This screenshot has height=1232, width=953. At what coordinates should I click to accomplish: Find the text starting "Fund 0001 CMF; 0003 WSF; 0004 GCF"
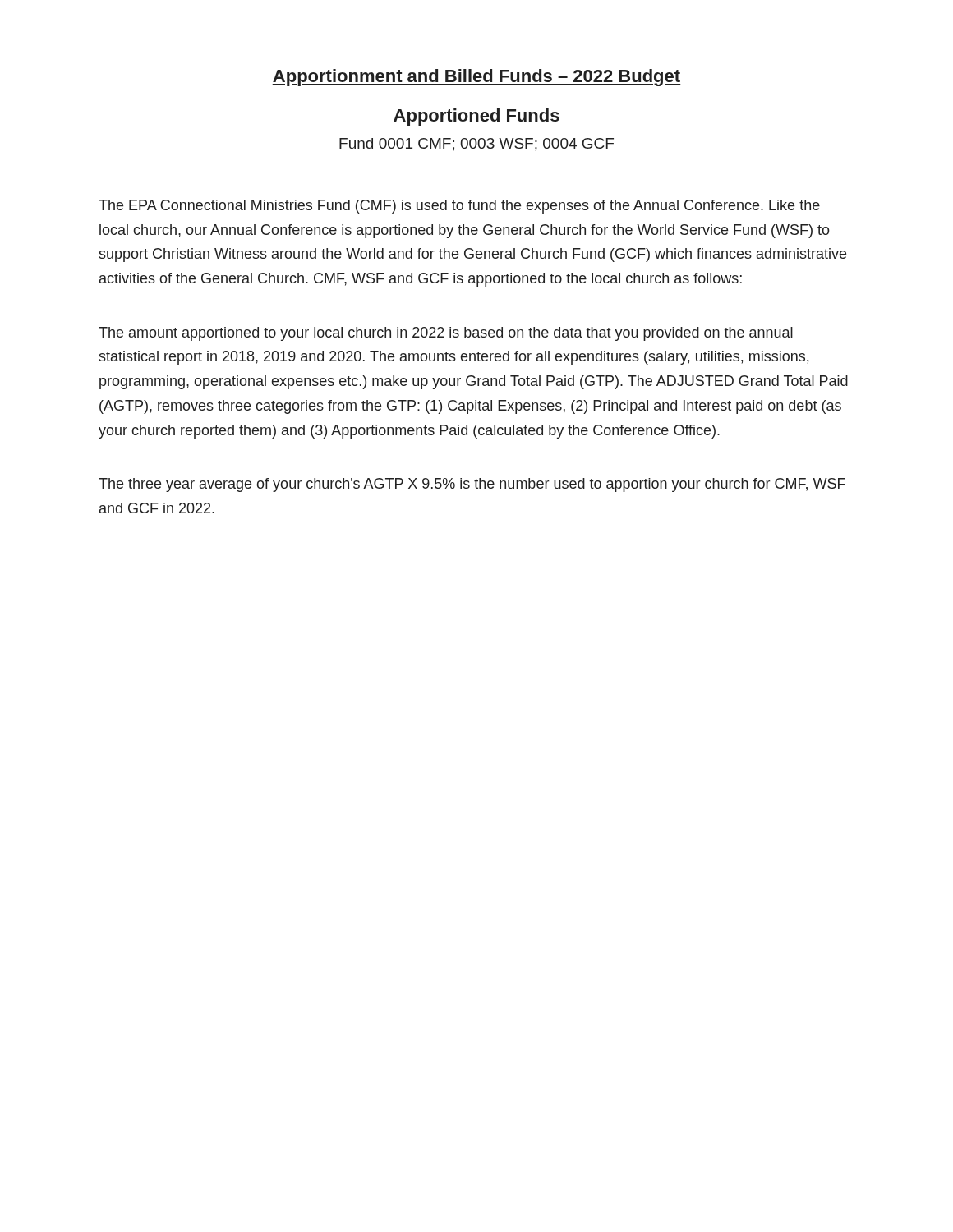(476, 143)
